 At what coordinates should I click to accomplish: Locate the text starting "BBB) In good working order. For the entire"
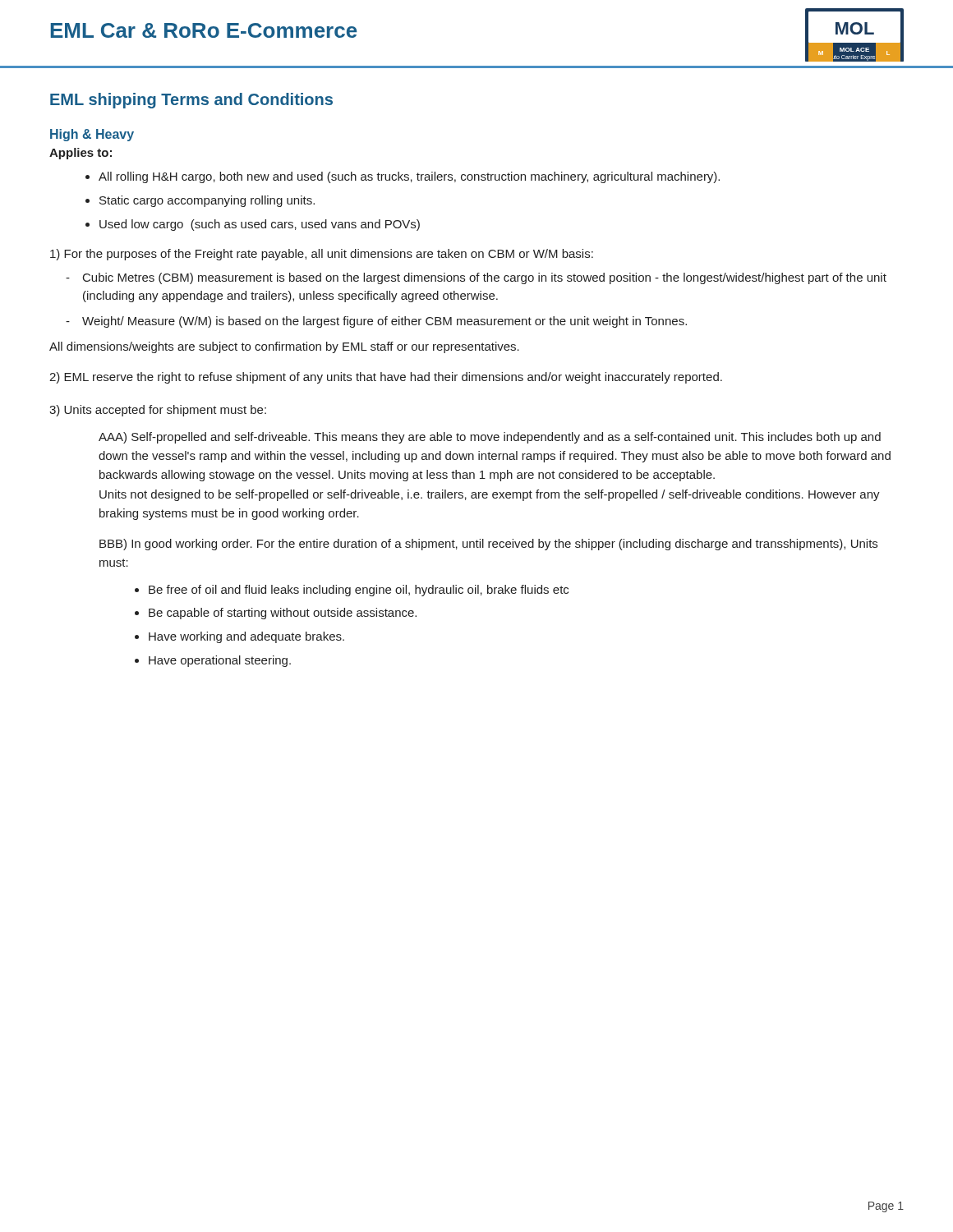click(488, 553)
